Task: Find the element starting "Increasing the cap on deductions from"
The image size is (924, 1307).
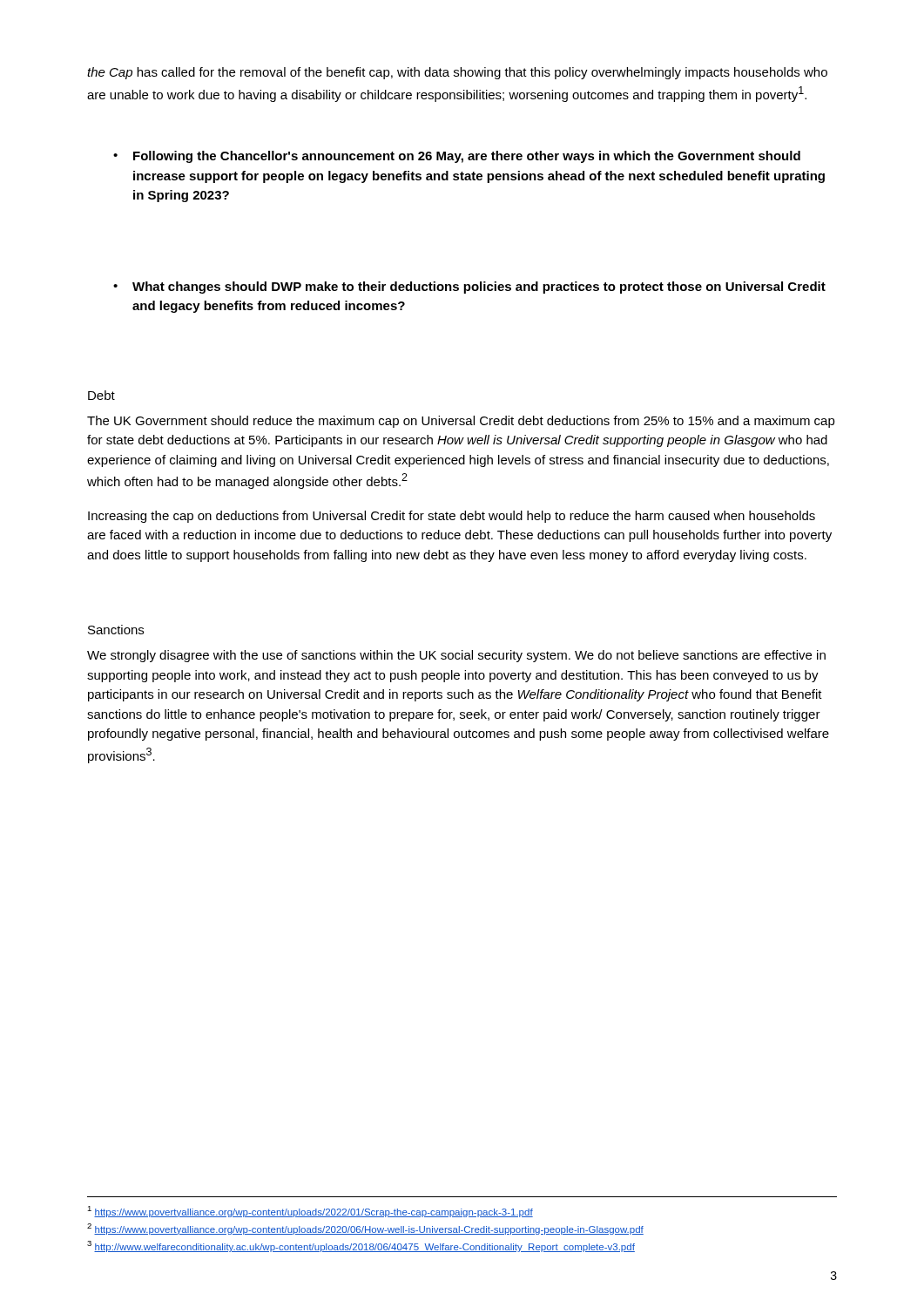Action: click(x=460, y=535)
